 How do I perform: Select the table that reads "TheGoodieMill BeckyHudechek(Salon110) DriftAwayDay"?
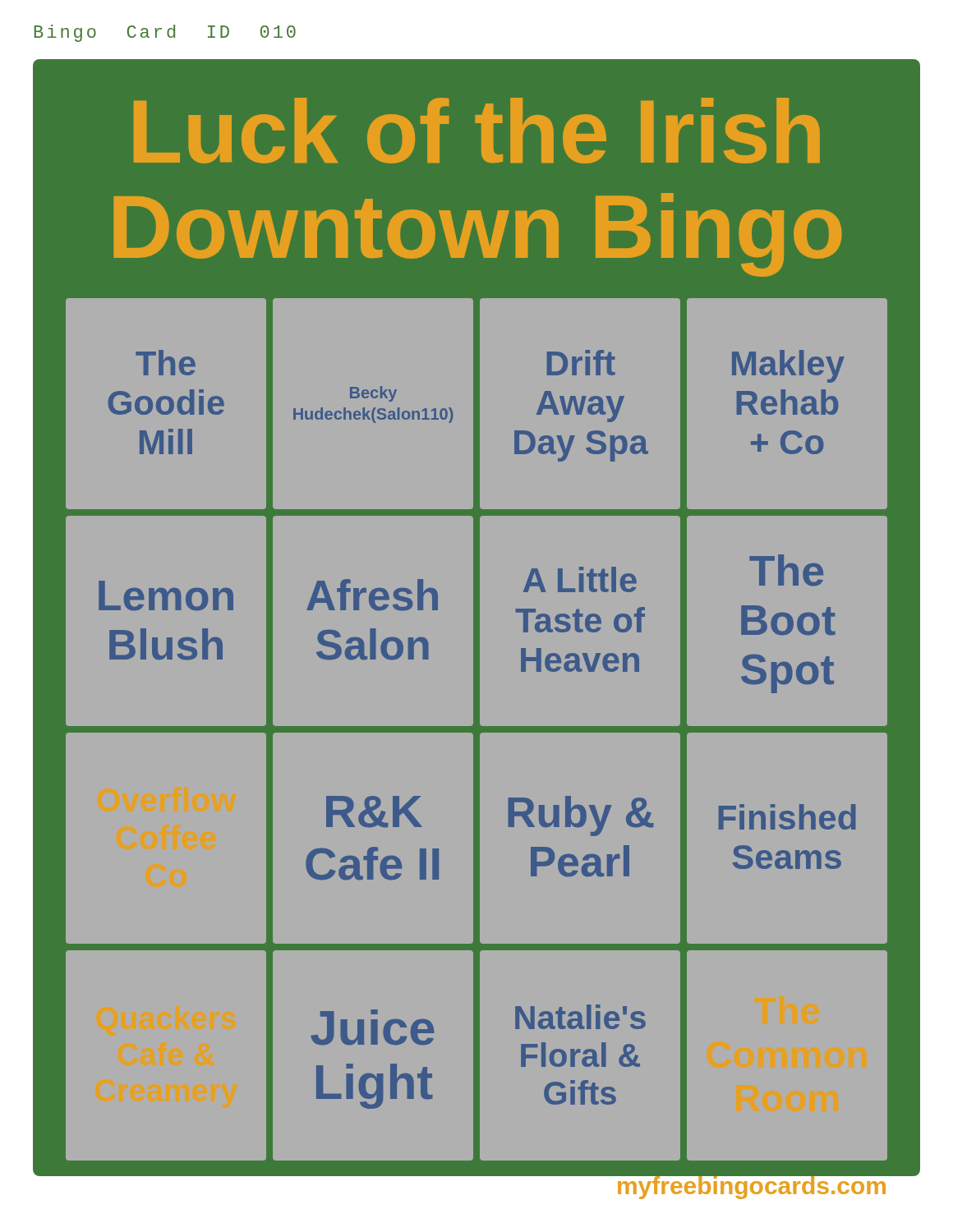coord(476,729)
